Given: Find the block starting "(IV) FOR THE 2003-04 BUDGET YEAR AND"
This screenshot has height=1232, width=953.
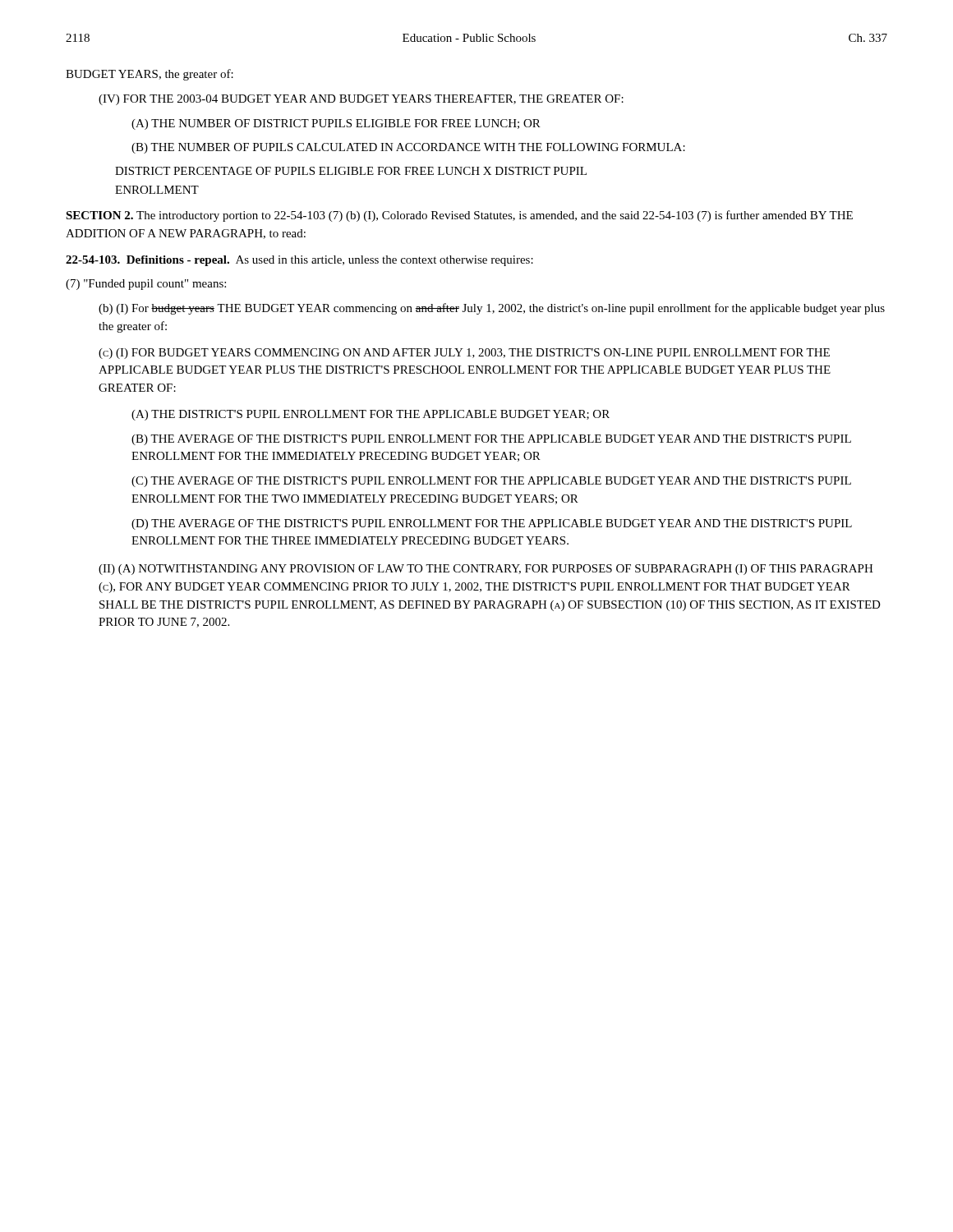Looking at the screenshot, I should click(x=493, y=99).
